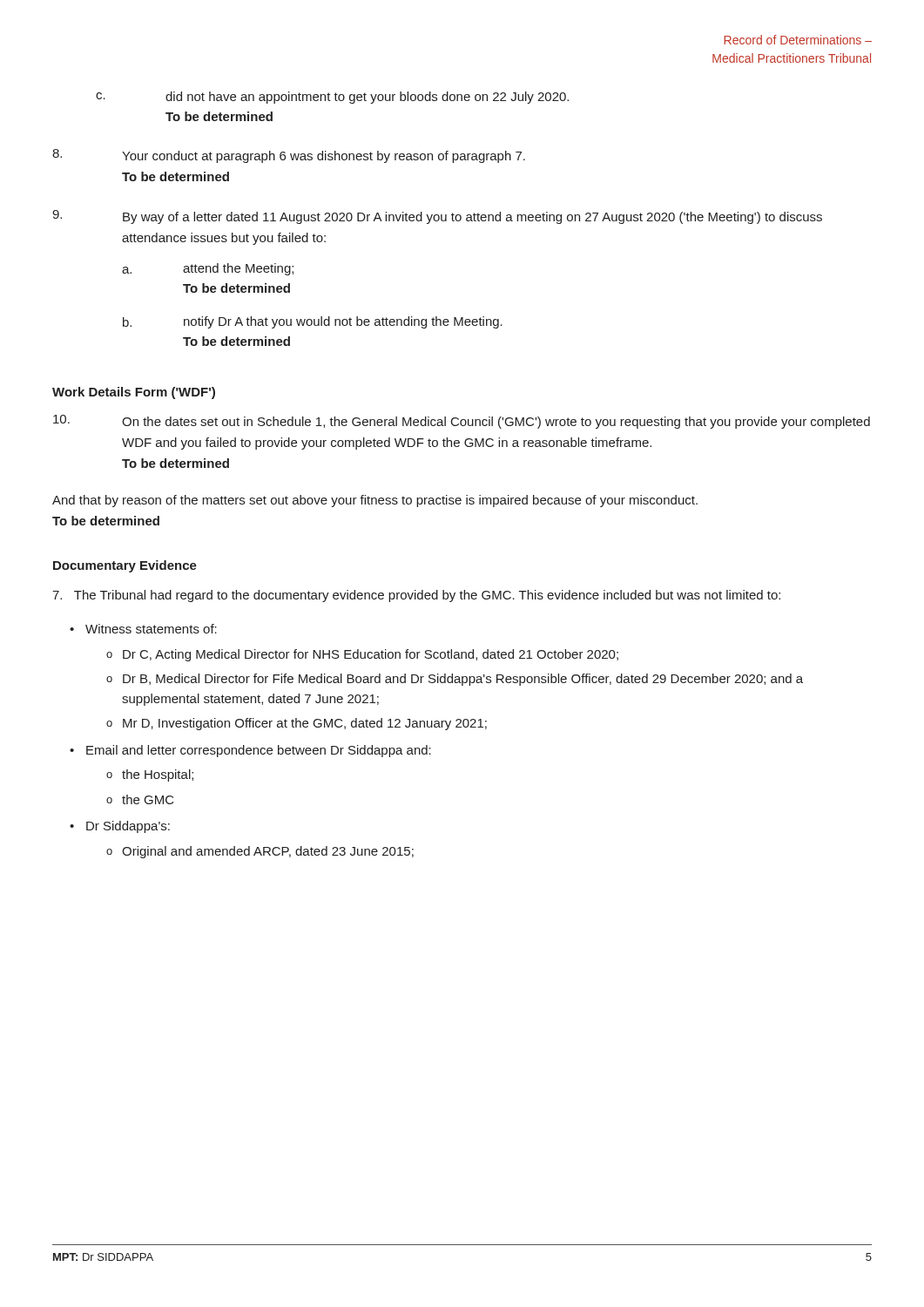Where does it say "Work Details Form ('WDF')"?
Image resolution: width=924 pixels, height=1307 pixels.
pos(134,392)
